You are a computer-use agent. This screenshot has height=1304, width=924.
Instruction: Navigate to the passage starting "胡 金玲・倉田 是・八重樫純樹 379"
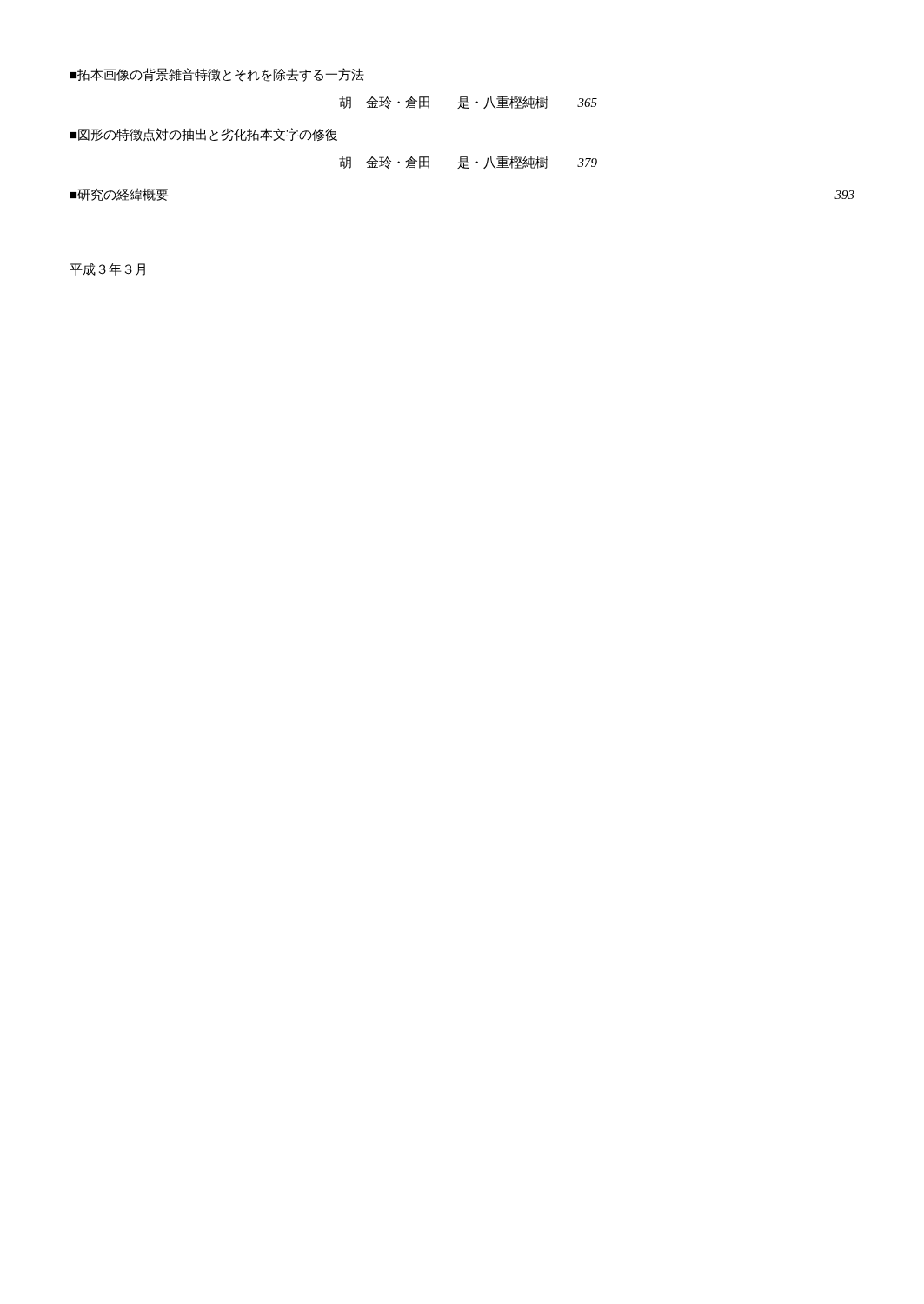tap(468, 163)
